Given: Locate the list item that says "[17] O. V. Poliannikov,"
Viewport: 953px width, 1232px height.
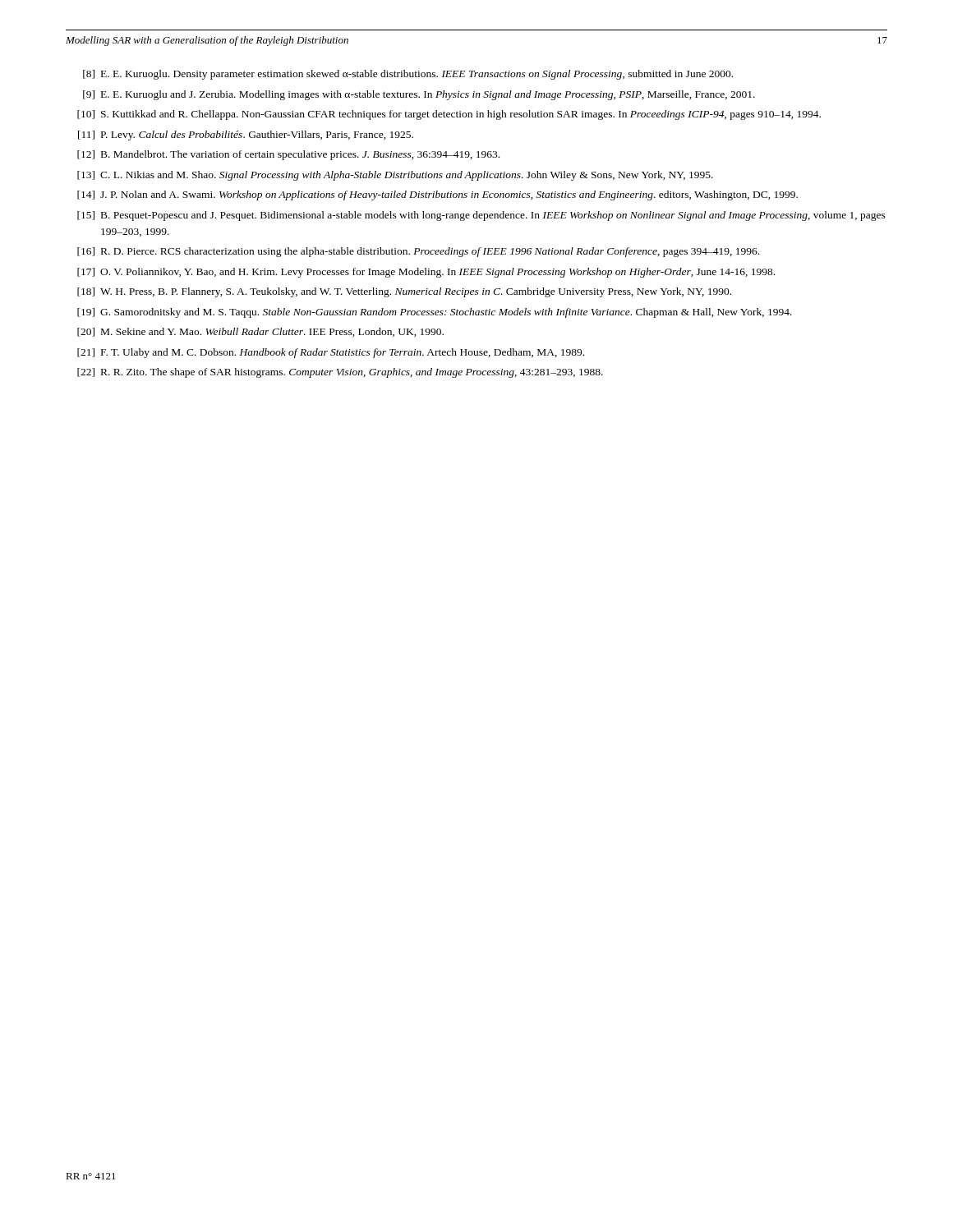Looking at the screenshot, I should pos(476,271).
